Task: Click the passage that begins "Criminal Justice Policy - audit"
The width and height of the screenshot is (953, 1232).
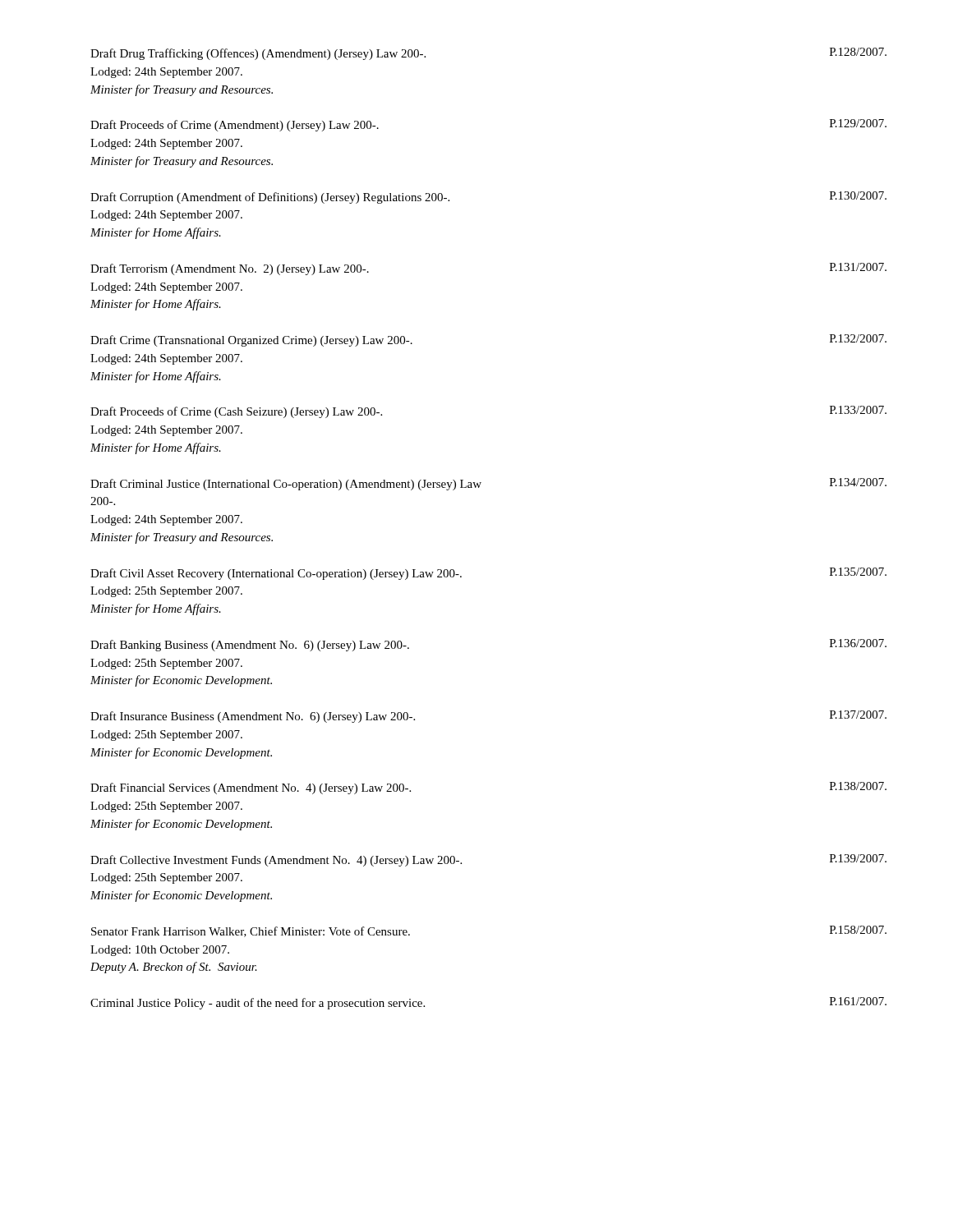Action: (262, 1003)
